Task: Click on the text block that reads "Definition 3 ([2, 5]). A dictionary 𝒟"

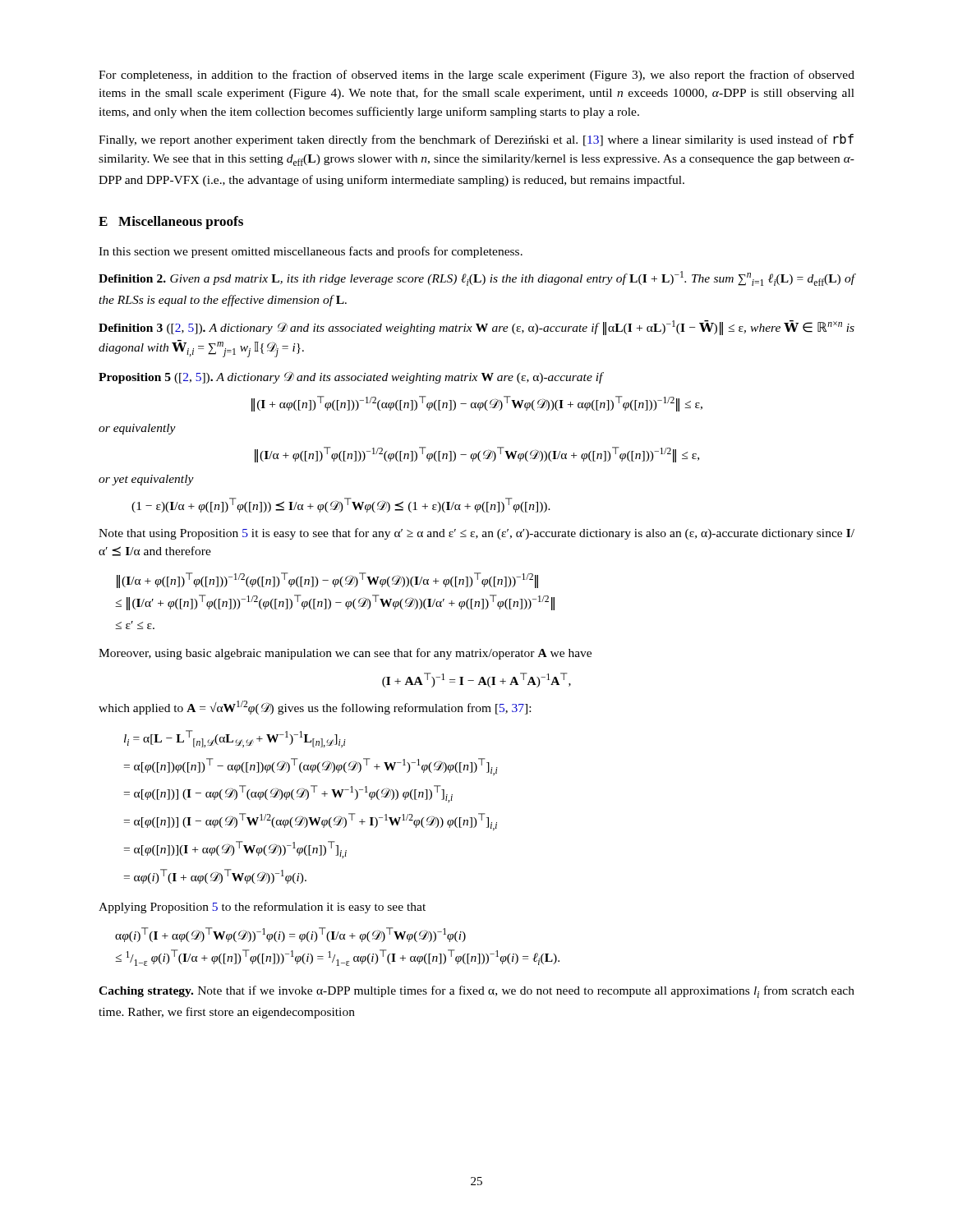Action: [476, 339]
